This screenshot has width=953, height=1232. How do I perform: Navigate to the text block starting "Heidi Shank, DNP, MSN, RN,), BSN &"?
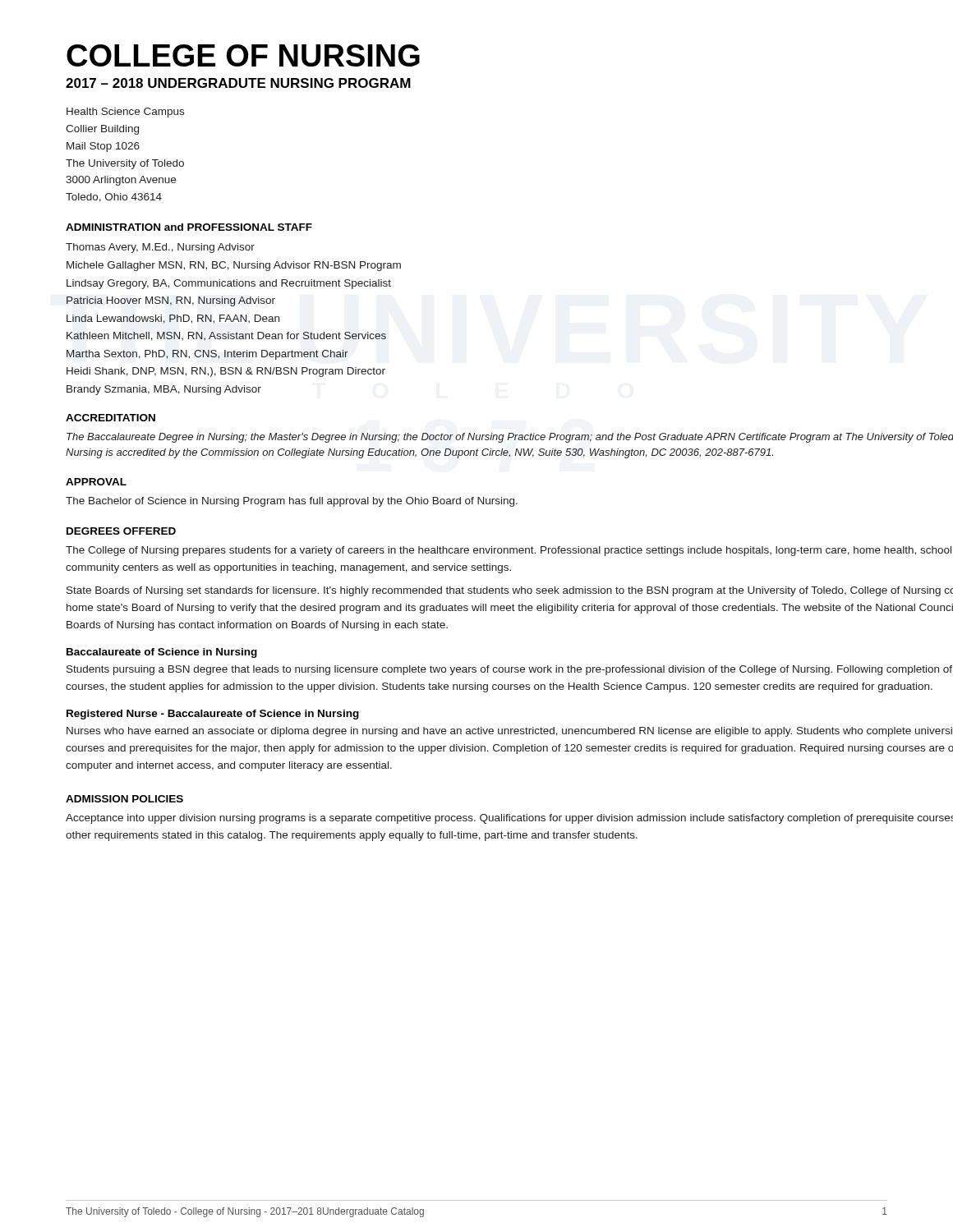(226, 371)
